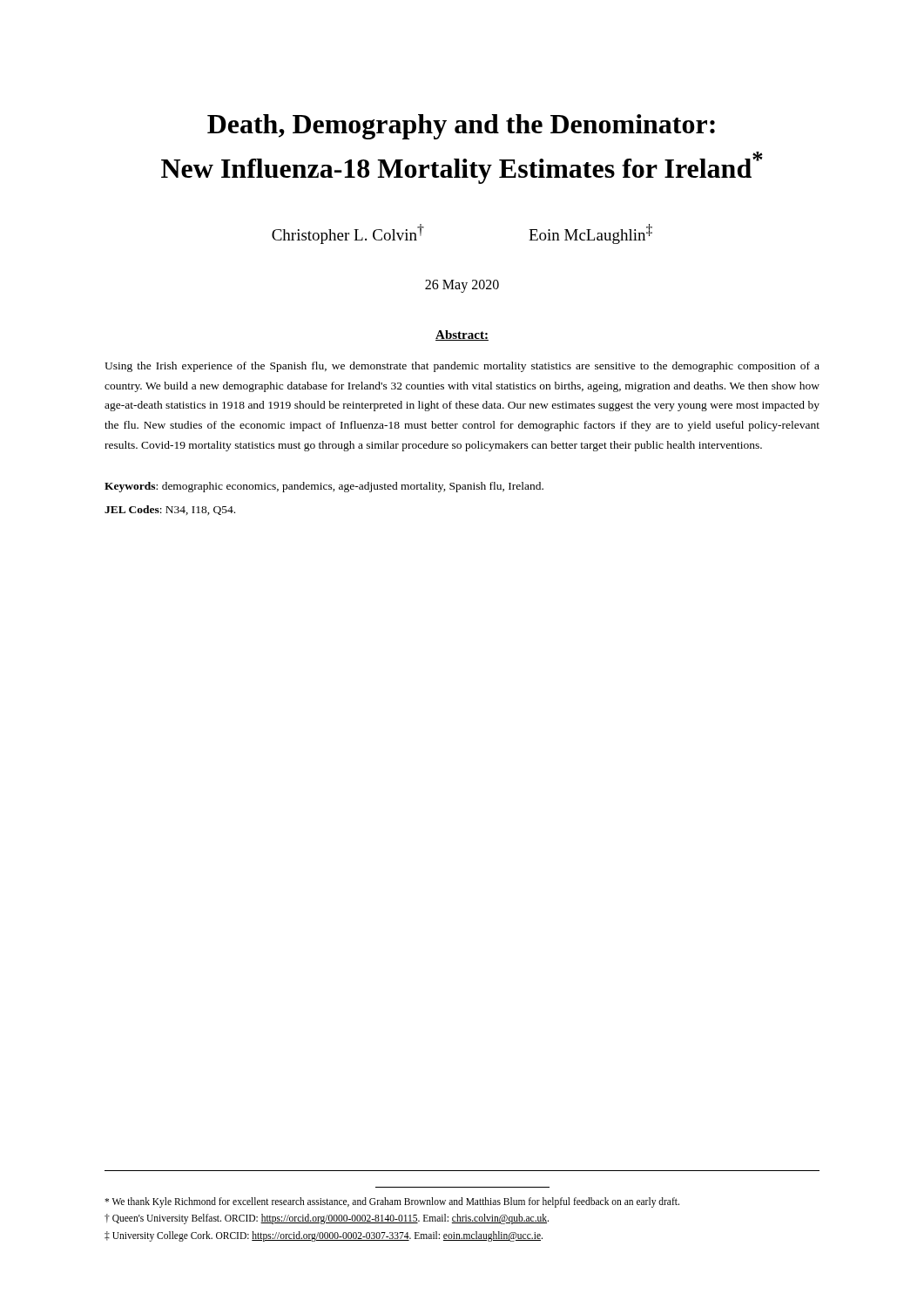
Task: Select the title that reads "Death, Demography and the Denominator:New"
Action: [462, 146]
